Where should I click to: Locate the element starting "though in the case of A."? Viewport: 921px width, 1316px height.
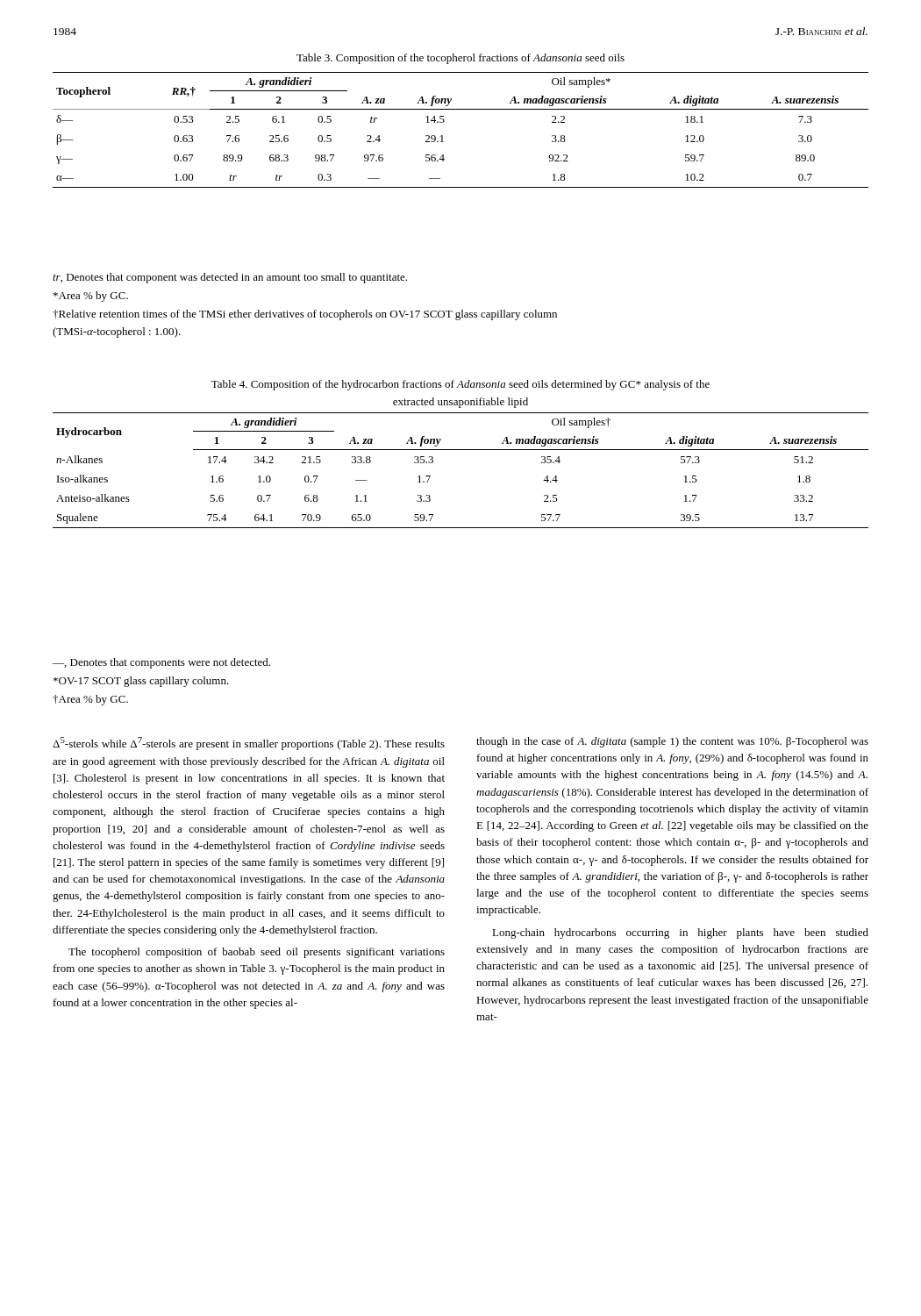(672, 879)
